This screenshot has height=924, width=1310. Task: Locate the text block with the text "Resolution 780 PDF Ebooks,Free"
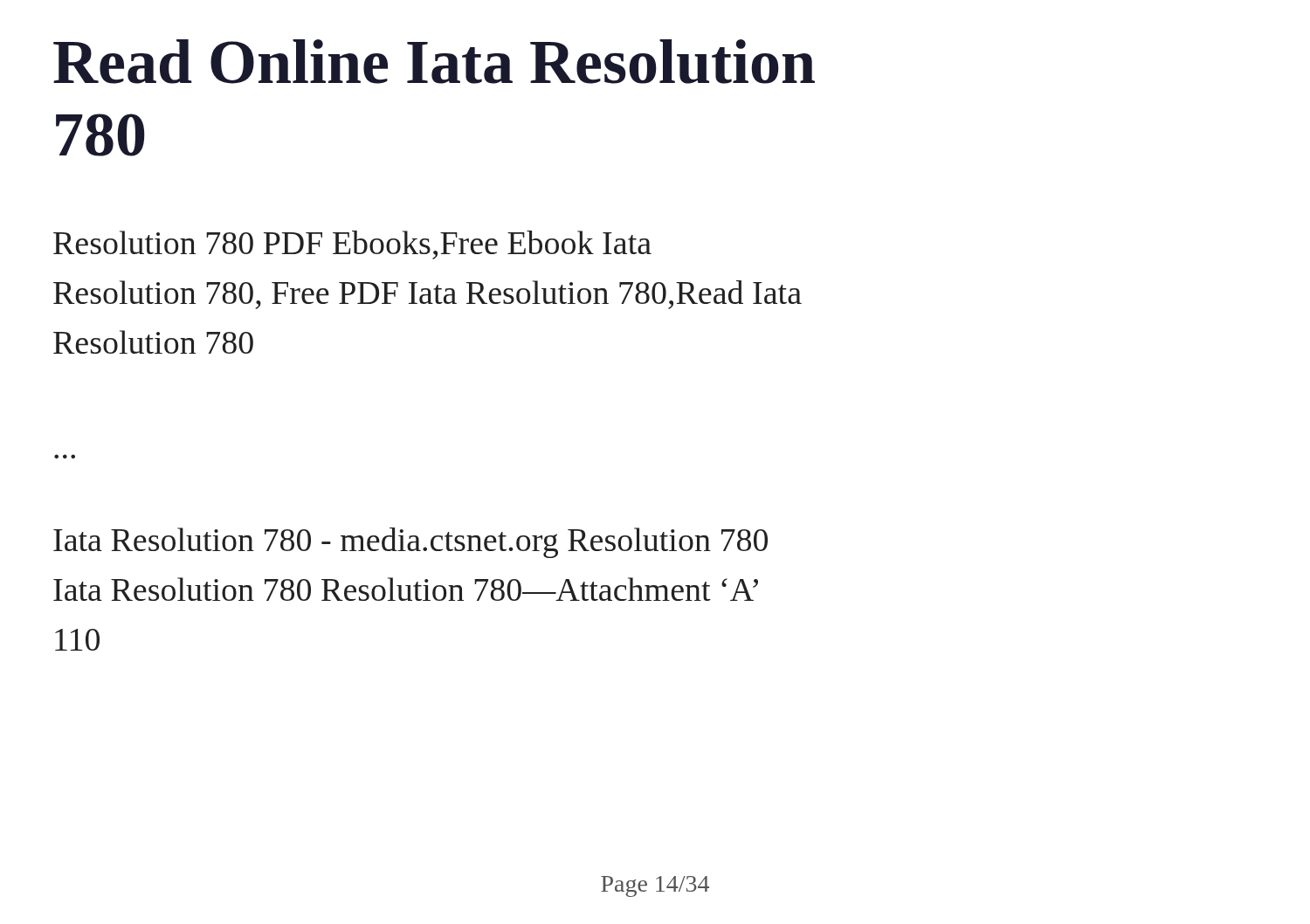pos(427,293)
